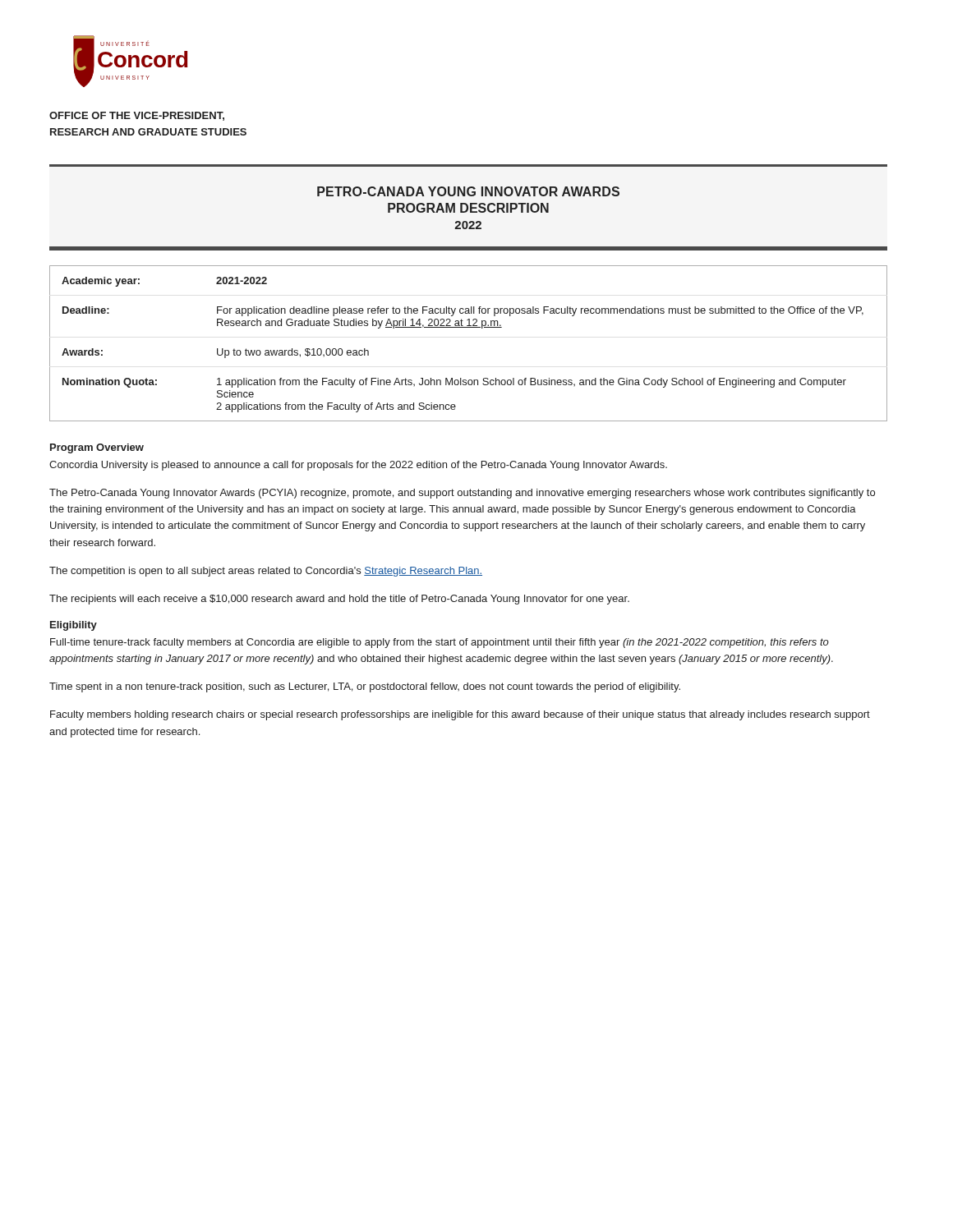Click the passage that begins "Concordia University is pleased to"
The height and width of the screenshot is (1232, 953).
coord(359,464)
